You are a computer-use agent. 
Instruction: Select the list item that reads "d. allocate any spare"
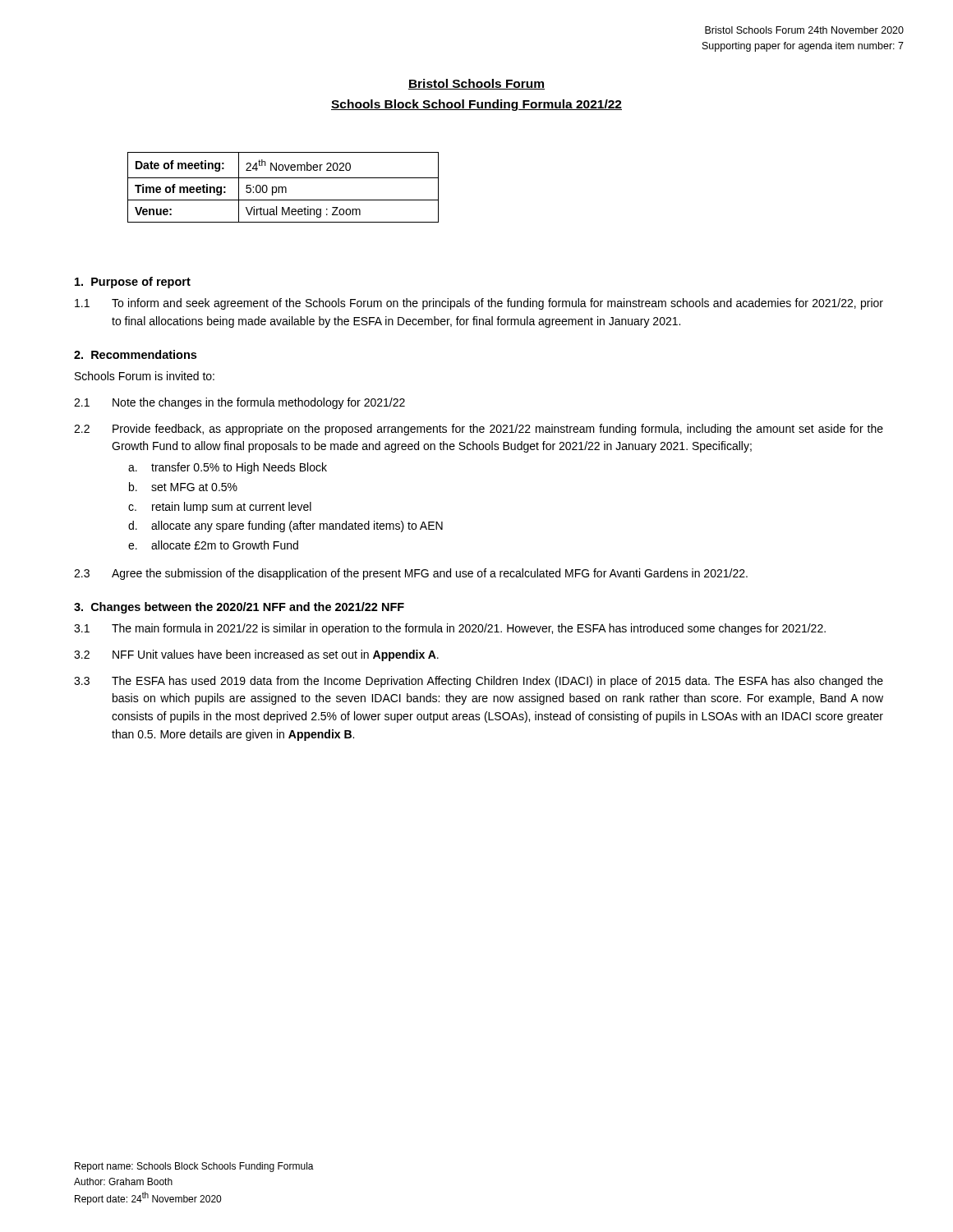point(286,526)
